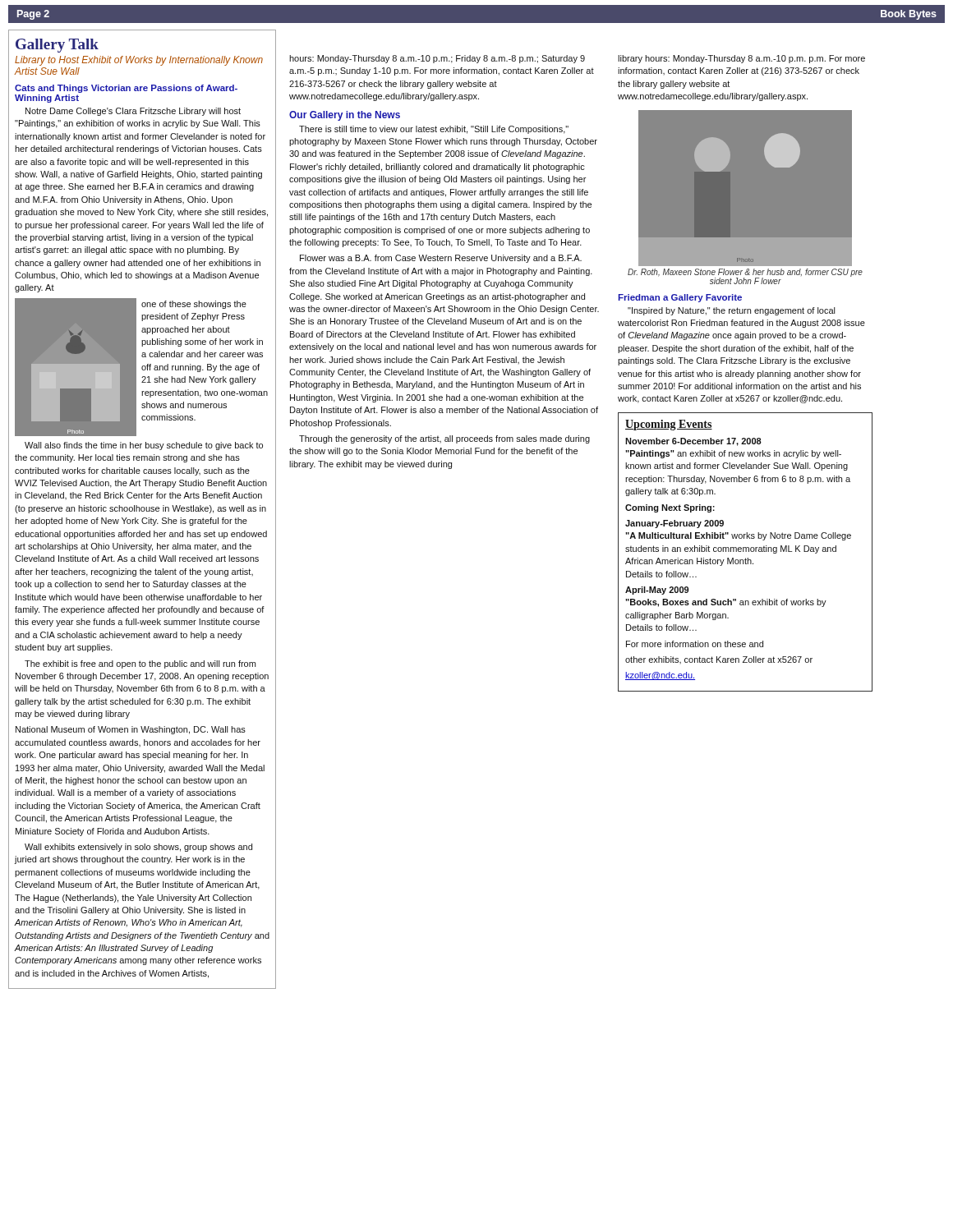Point to the block beginning "November 6-December 17, 2008 "Paintings" an"
Screen dimensions: 1232x953
click(x=745, y=559)
